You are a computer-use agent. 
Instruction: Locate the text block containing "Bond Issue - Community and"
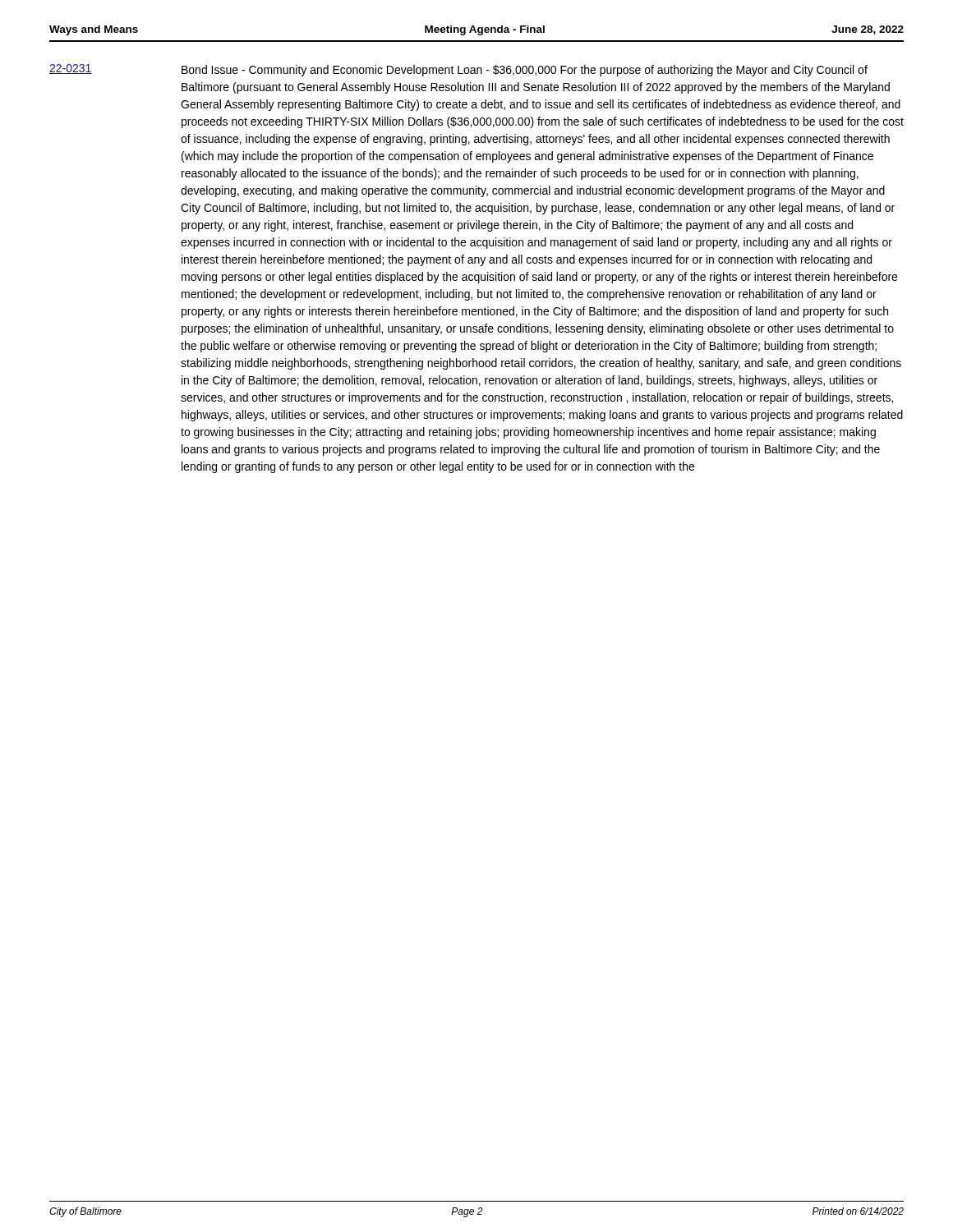click(542, 268)
